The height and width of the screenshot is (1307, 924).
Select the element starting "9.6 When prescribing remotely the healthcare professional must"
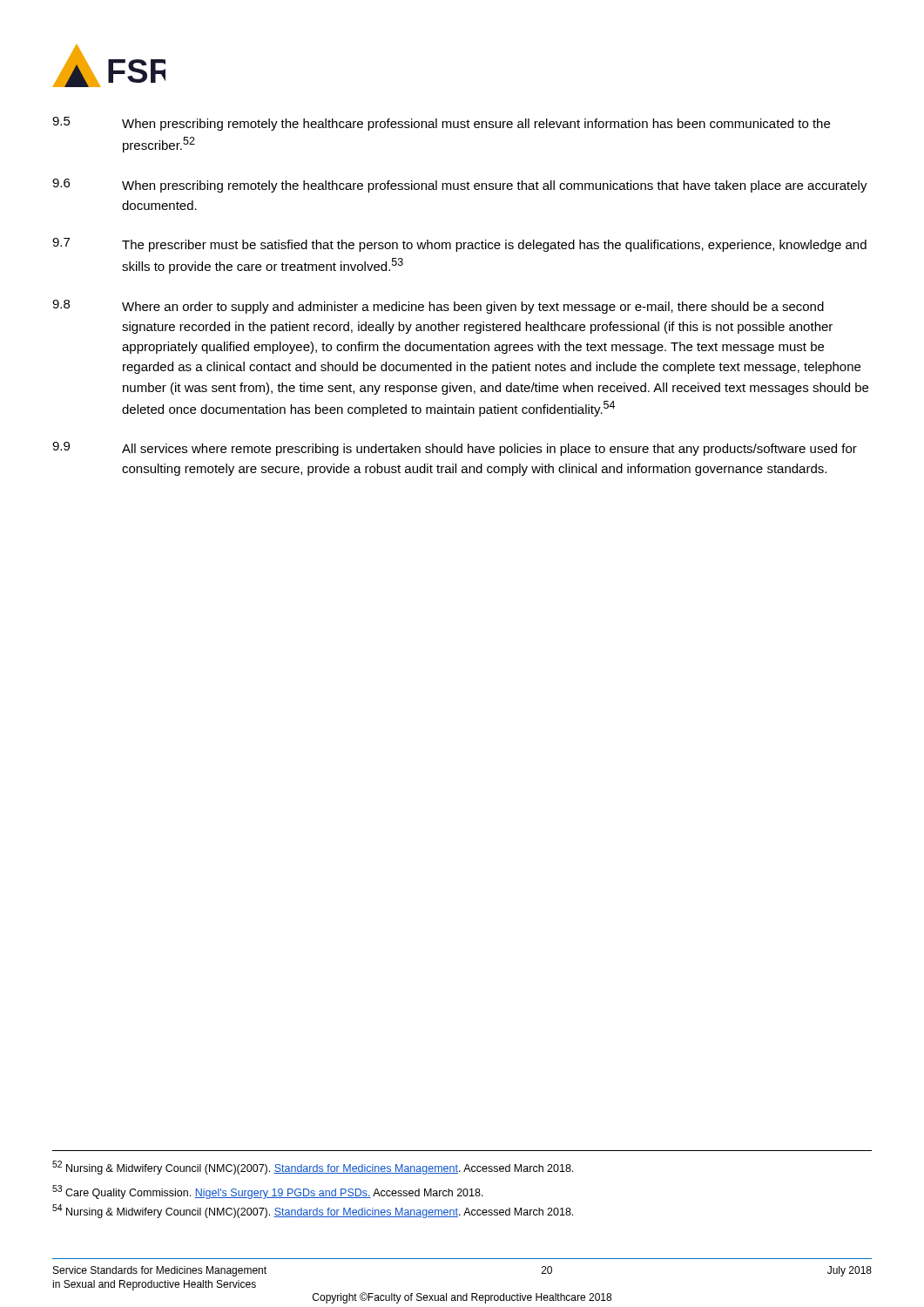462,195
